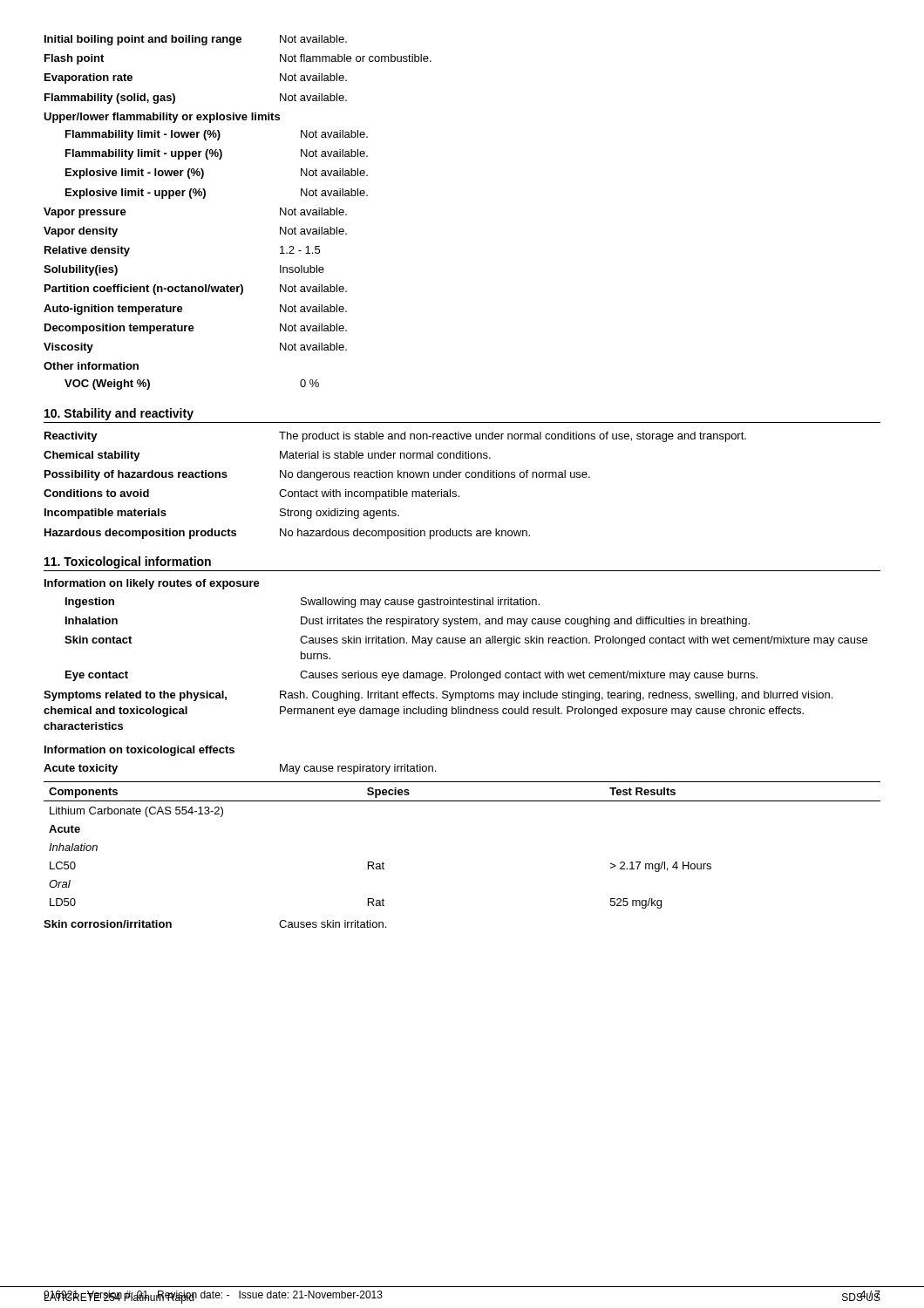Locate the text block starting "Initial boiling point"
Viewport: 924px width, 1308px height.
point(196,40)
